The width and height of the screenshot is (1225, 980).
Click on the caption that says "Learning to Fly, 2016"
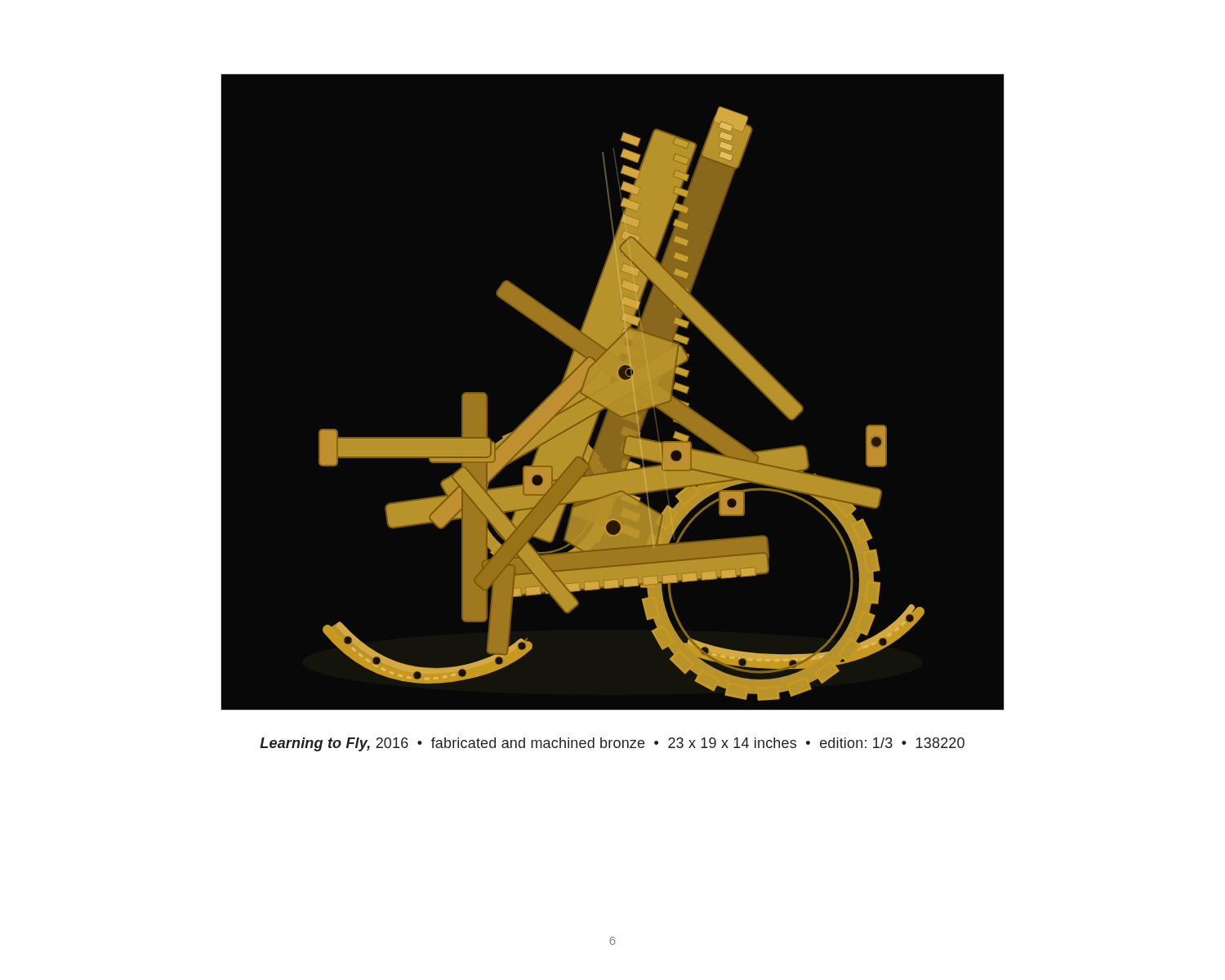point(612,743)
